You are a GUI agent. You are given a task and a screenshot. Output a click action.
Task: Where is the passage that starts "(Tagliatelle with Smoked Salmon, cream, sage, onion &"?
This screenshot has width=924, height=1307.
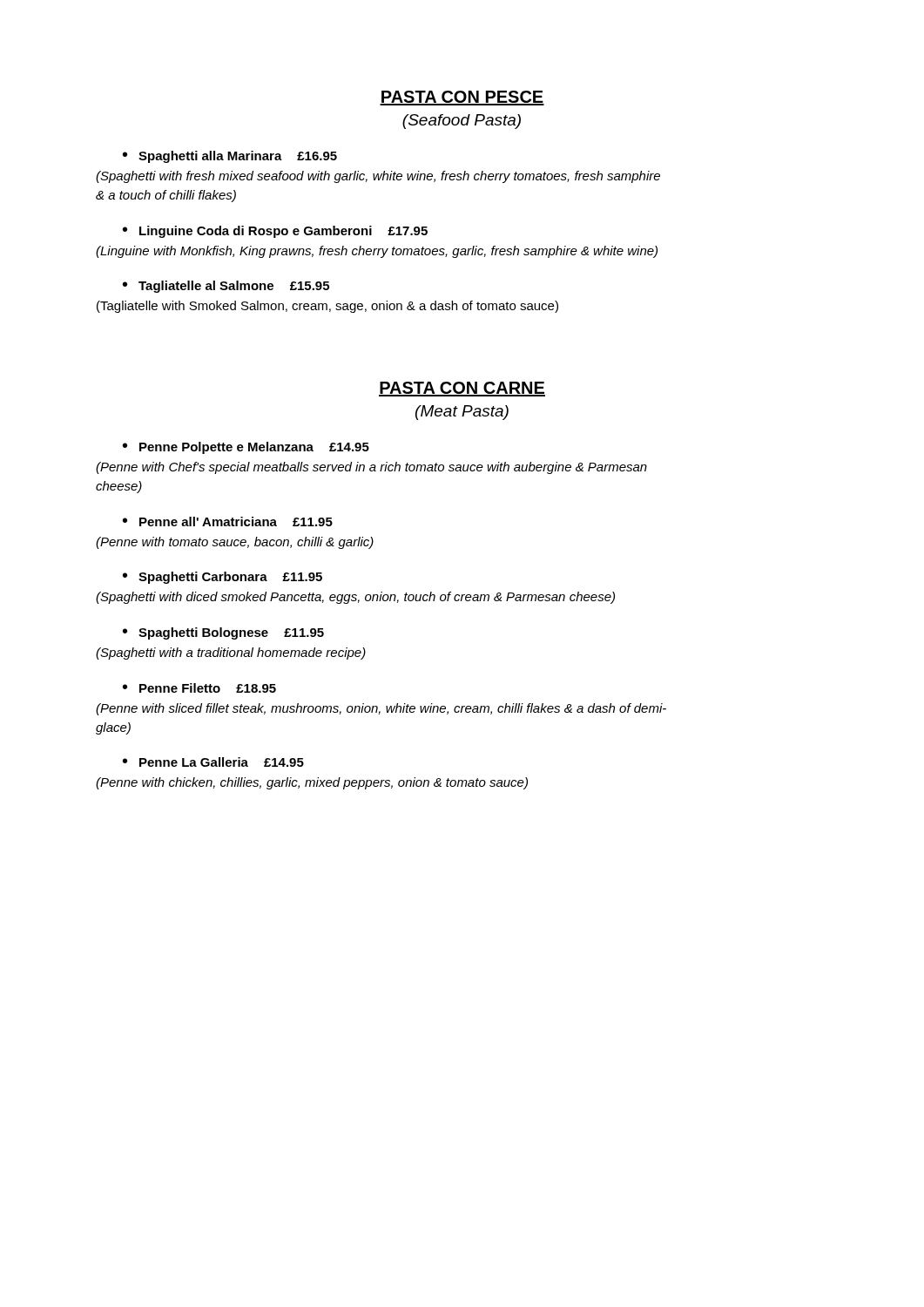tap(327, 306)
